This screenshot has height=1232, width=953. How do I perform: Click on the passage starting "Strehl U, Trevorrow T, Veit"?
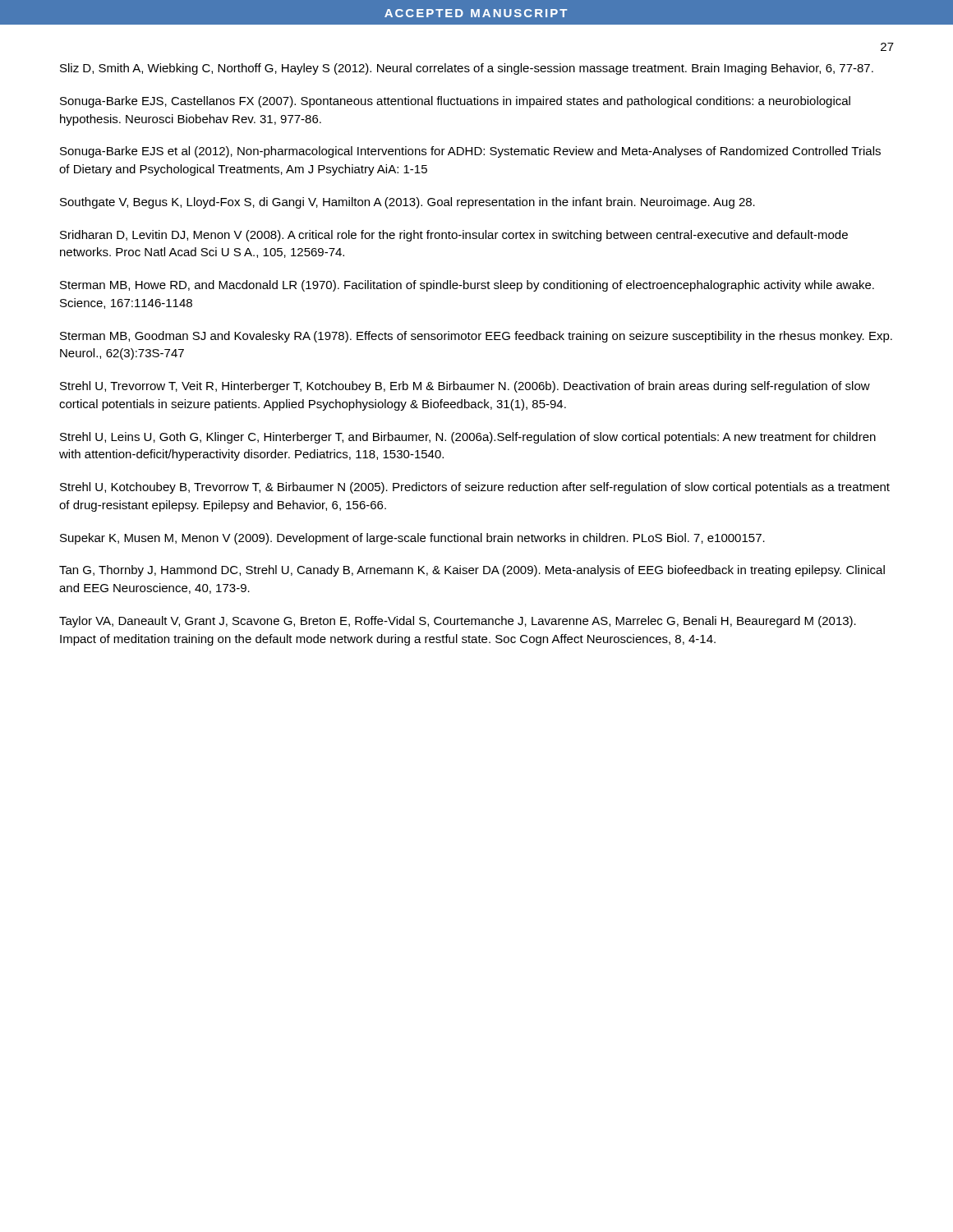[x=464, y=395]
